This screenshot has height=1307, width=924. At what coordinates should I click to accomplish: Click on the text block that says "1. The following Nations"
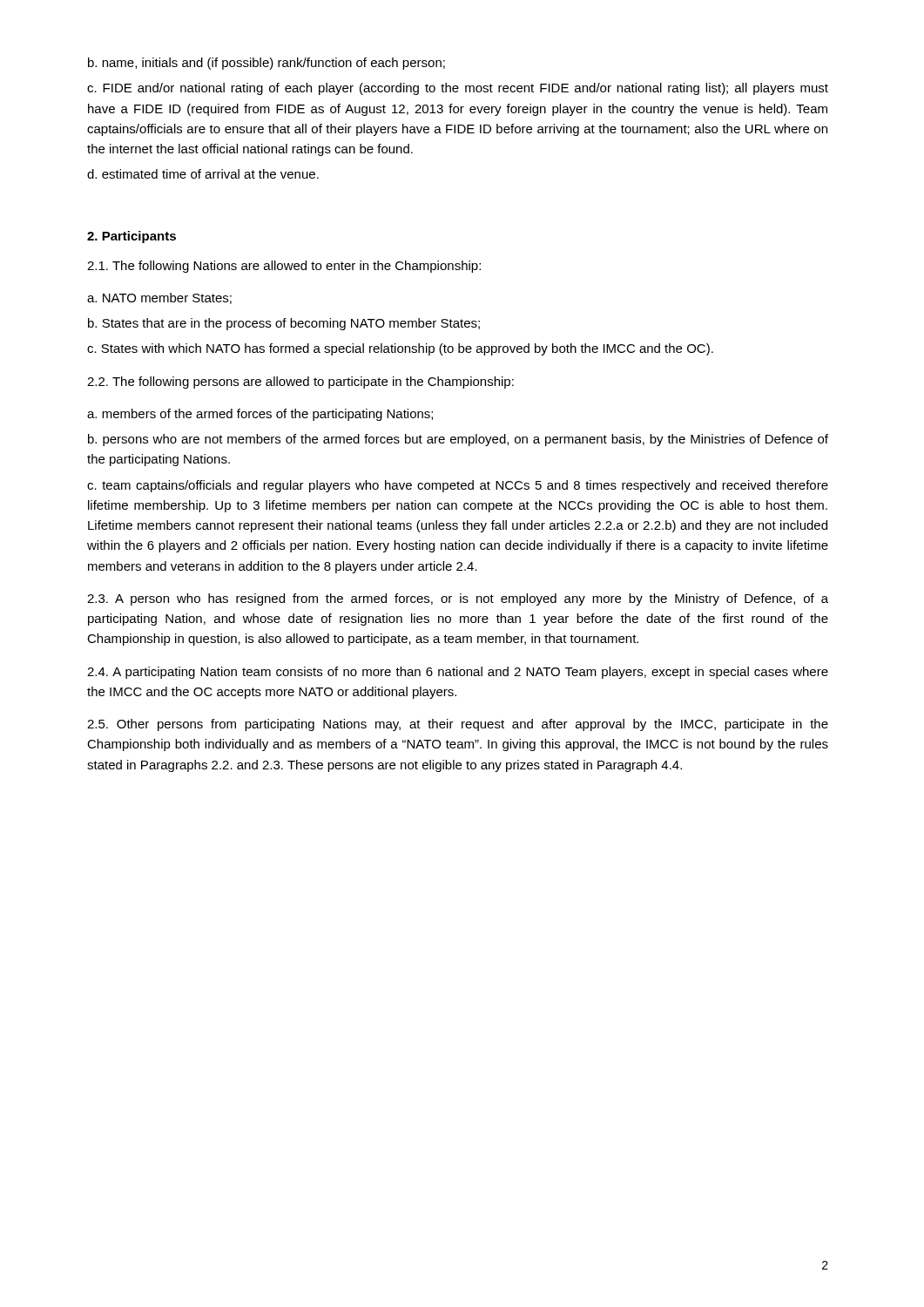(x=284, y=265)
